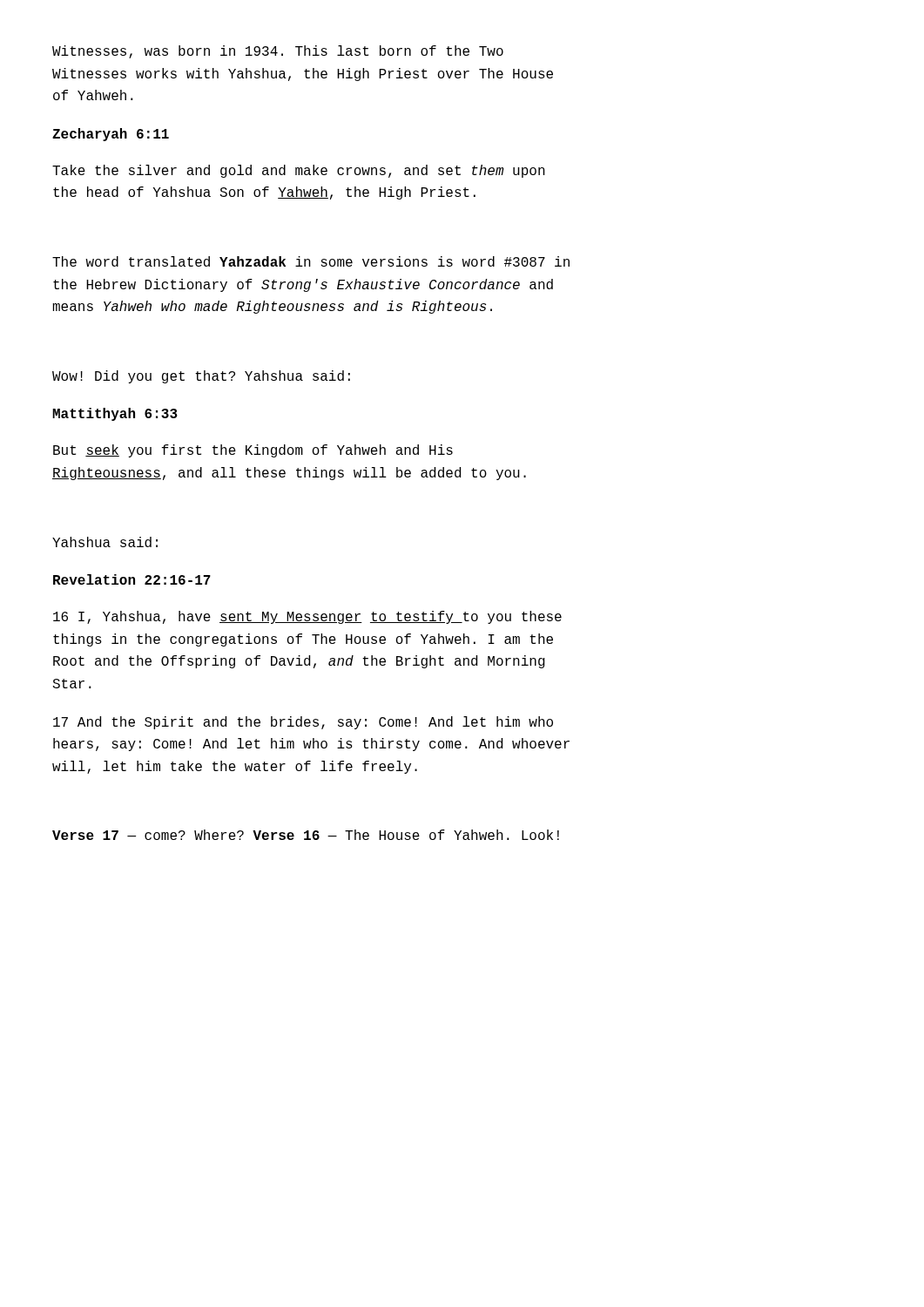The image size is (924, 1307).
Task: Locate the text starting "Verse 17 — come? Where?"
Action: (307, 837)
